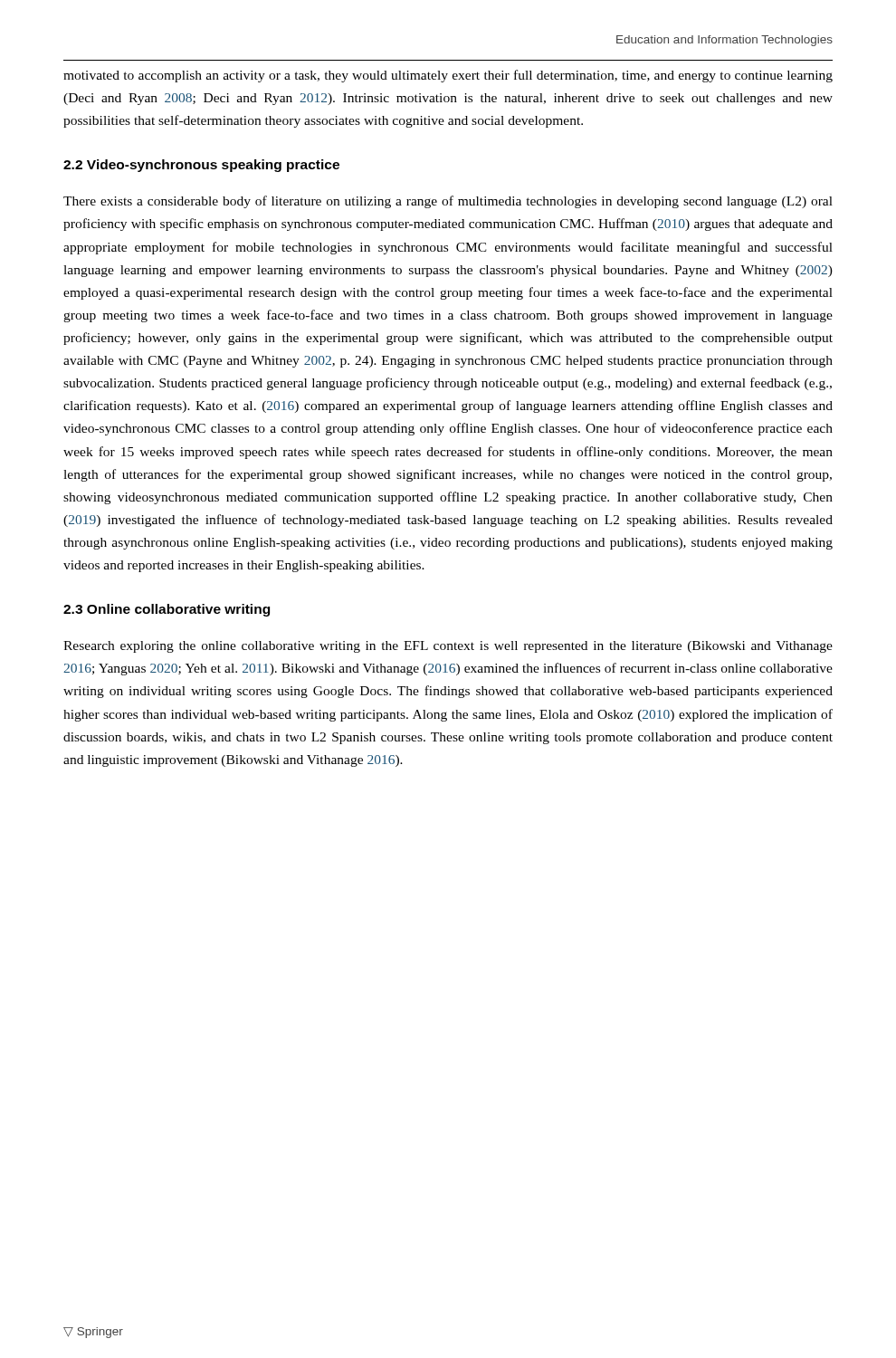896x1358 pixels.
Task: Navigate to the element starting "2.3 Online collaborative"
Action: pos(167,609)
